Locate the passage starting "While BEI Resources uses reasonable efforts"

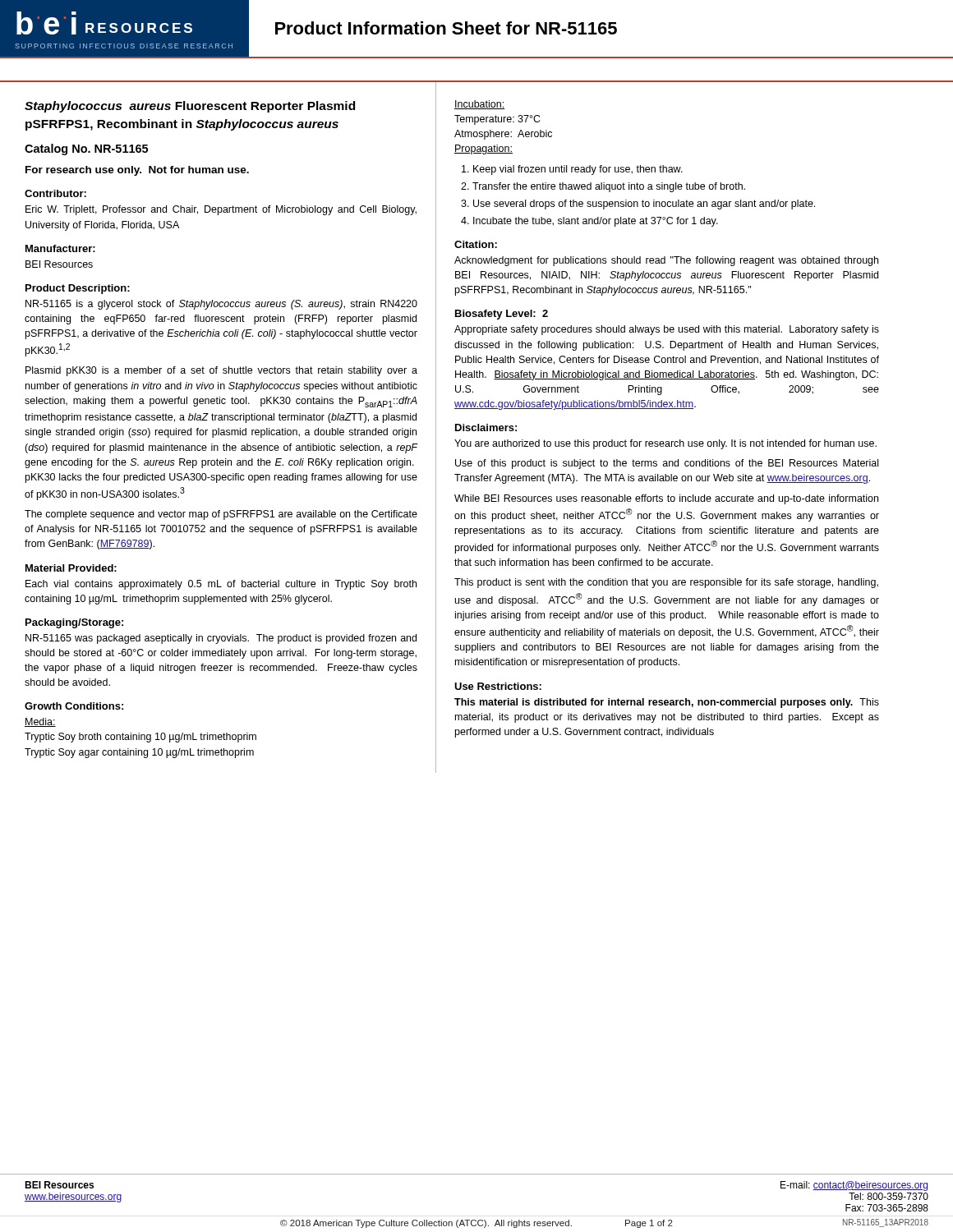[667, 530]
